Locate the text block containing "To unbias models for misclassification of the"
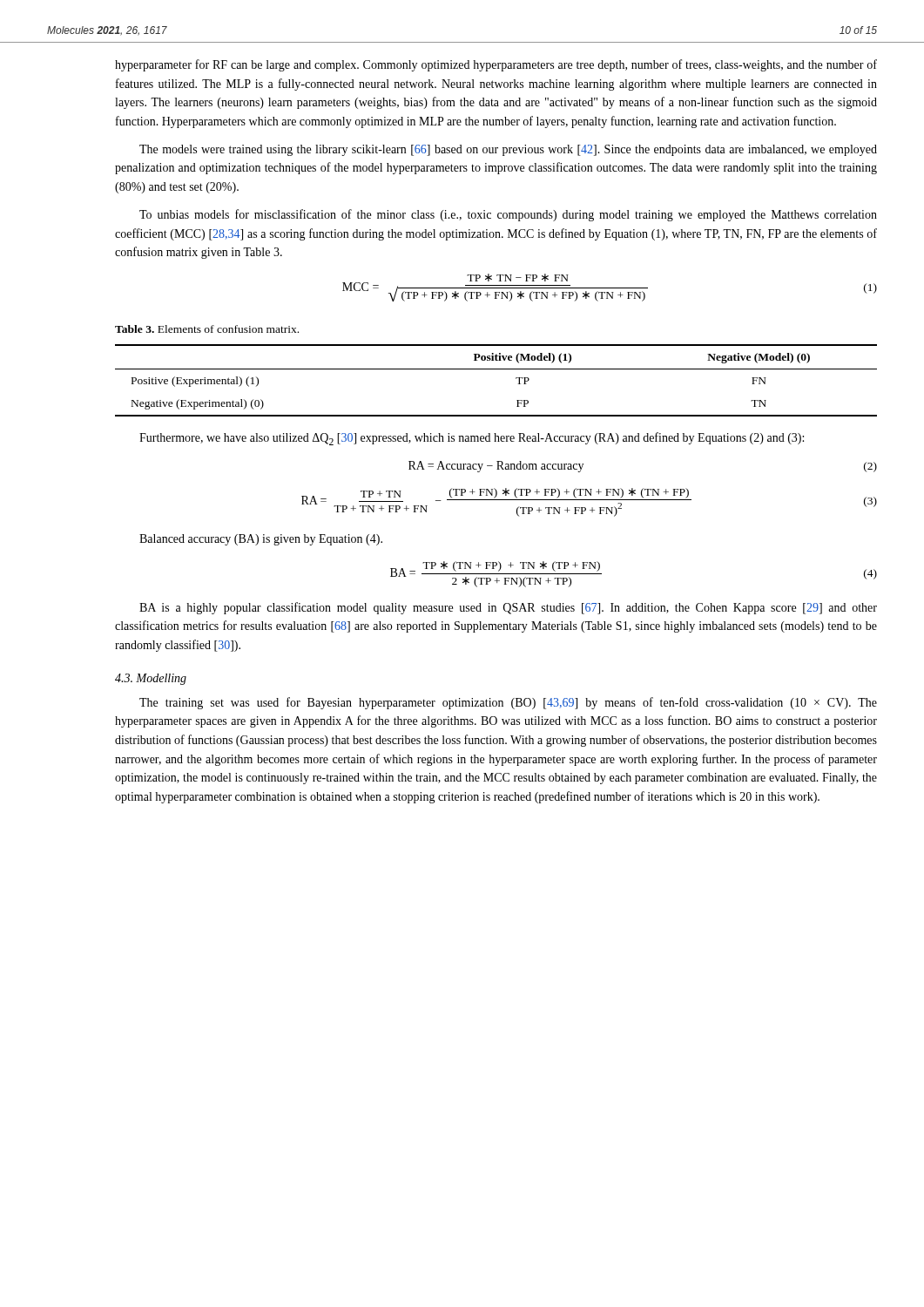 (496, 234)
